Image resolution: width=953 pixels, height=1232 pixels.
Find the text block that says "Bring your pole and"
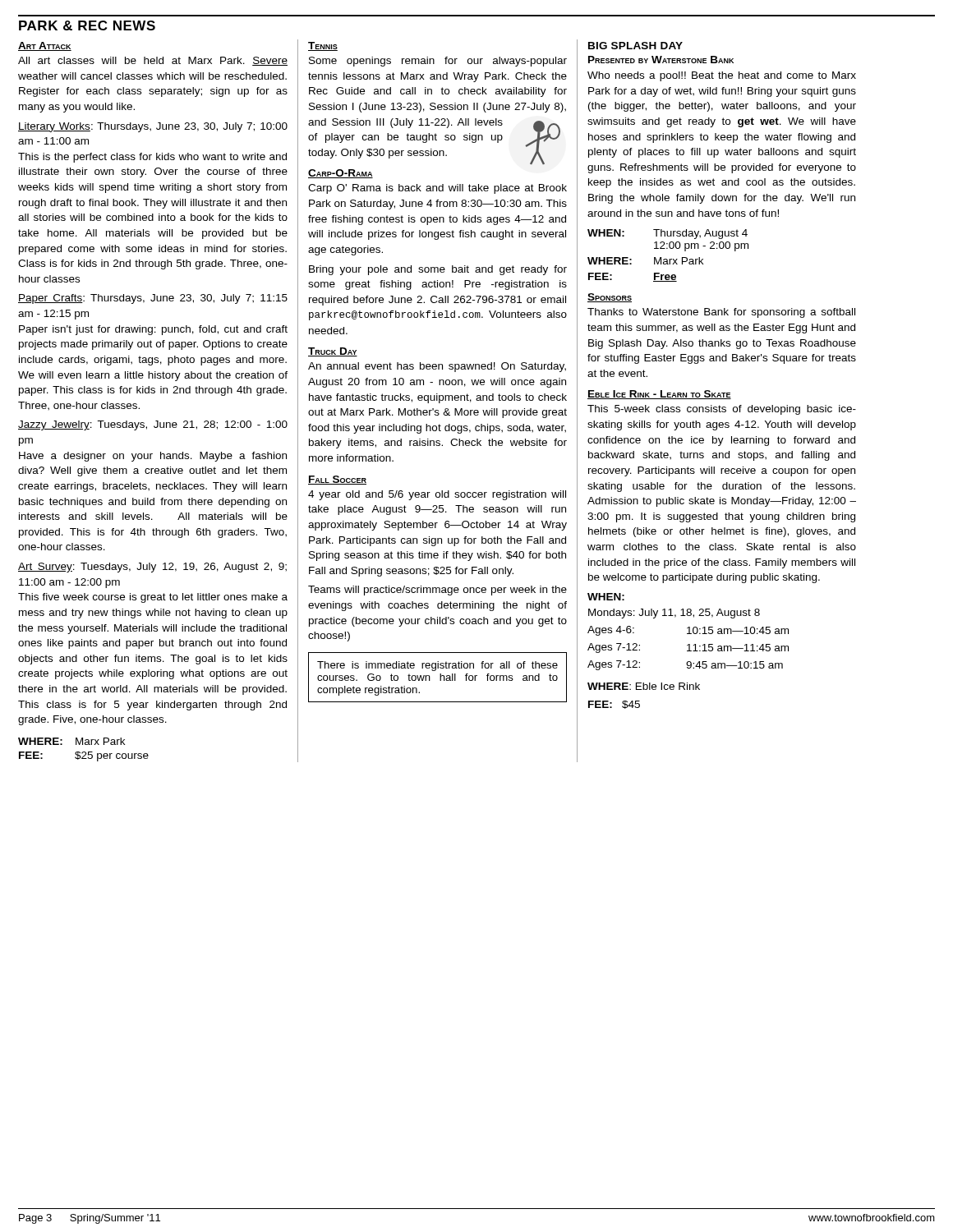tap(437, 300)
